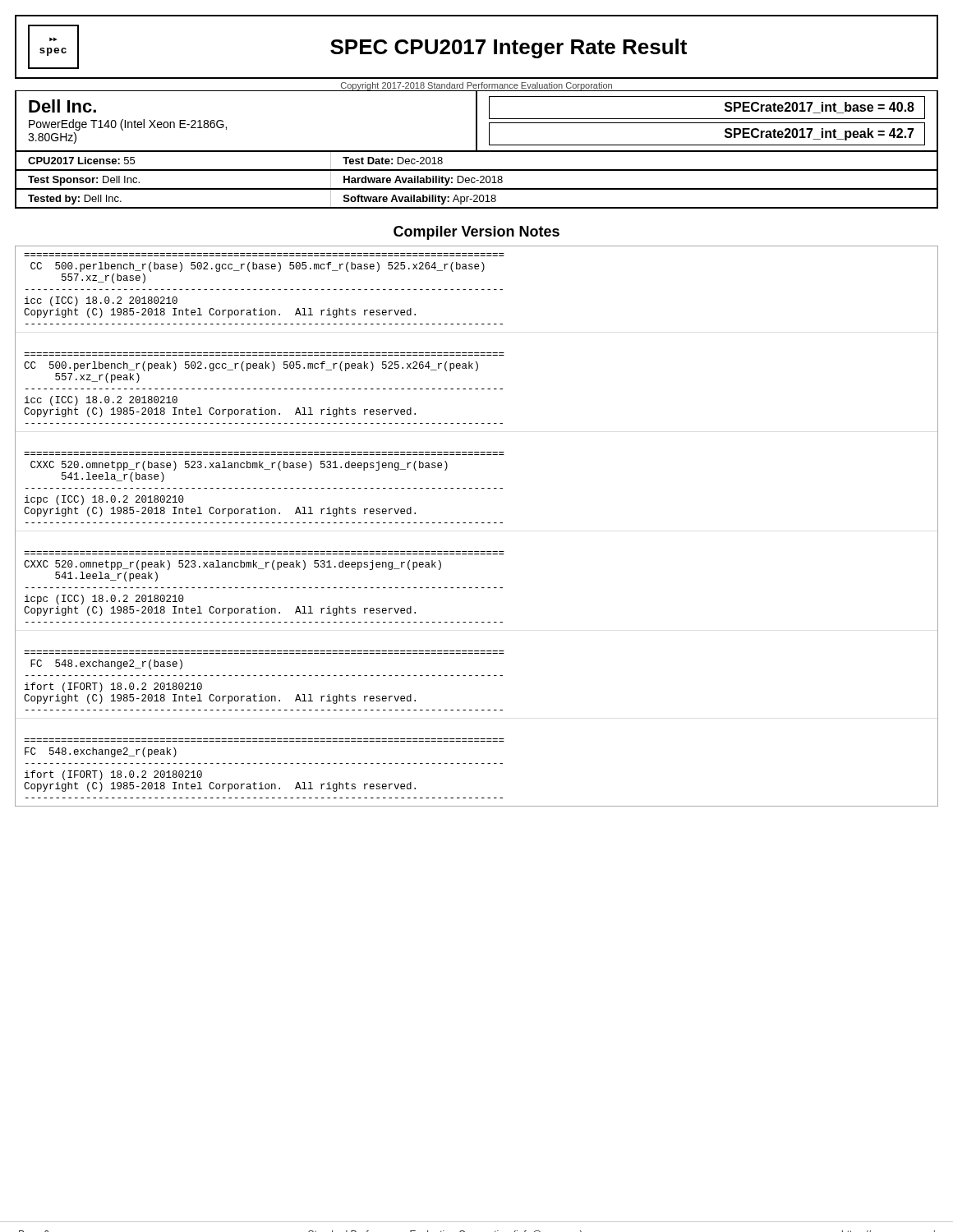Locate the text starting "Dell Inc. PowerEdge"

pyautogui.click(x=62, y=106)
